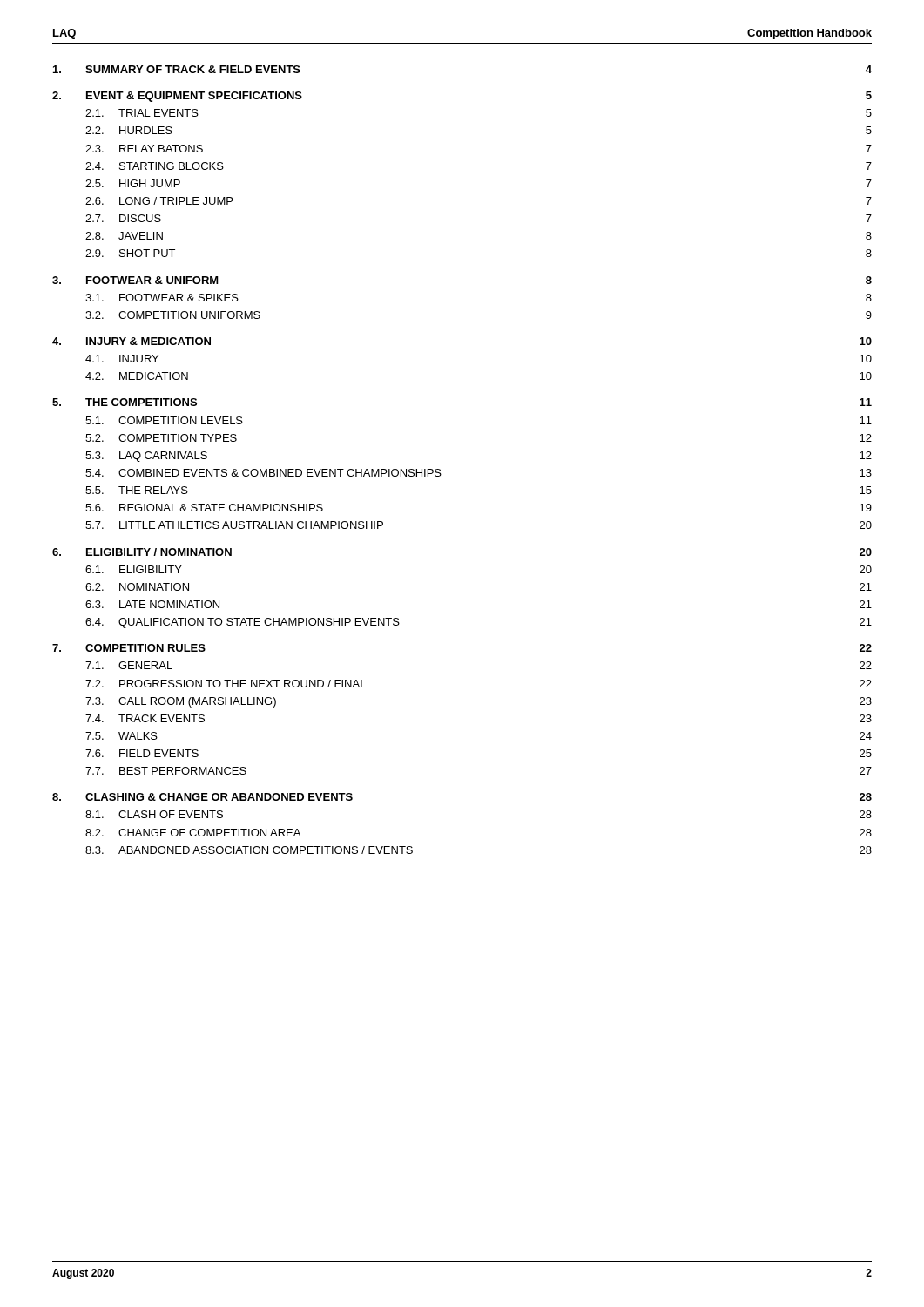Point to the text block starting "2.6. LONG / TRIPLE JUMP 7"
Screen dimensions: 1307x924
coord(98,200)
